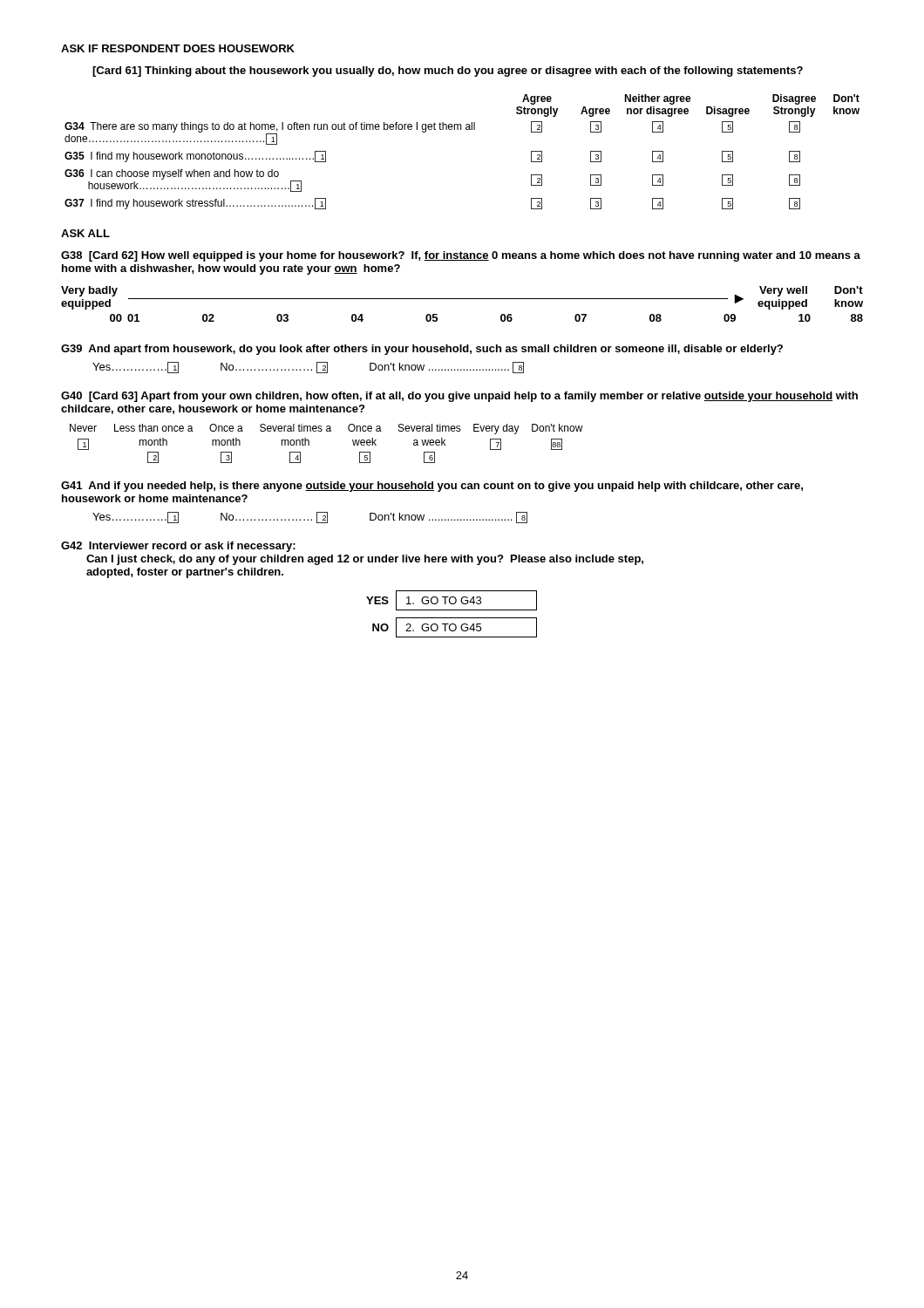Click on the block starting "Never 1 Less than once amonth"

pos(326,429)
